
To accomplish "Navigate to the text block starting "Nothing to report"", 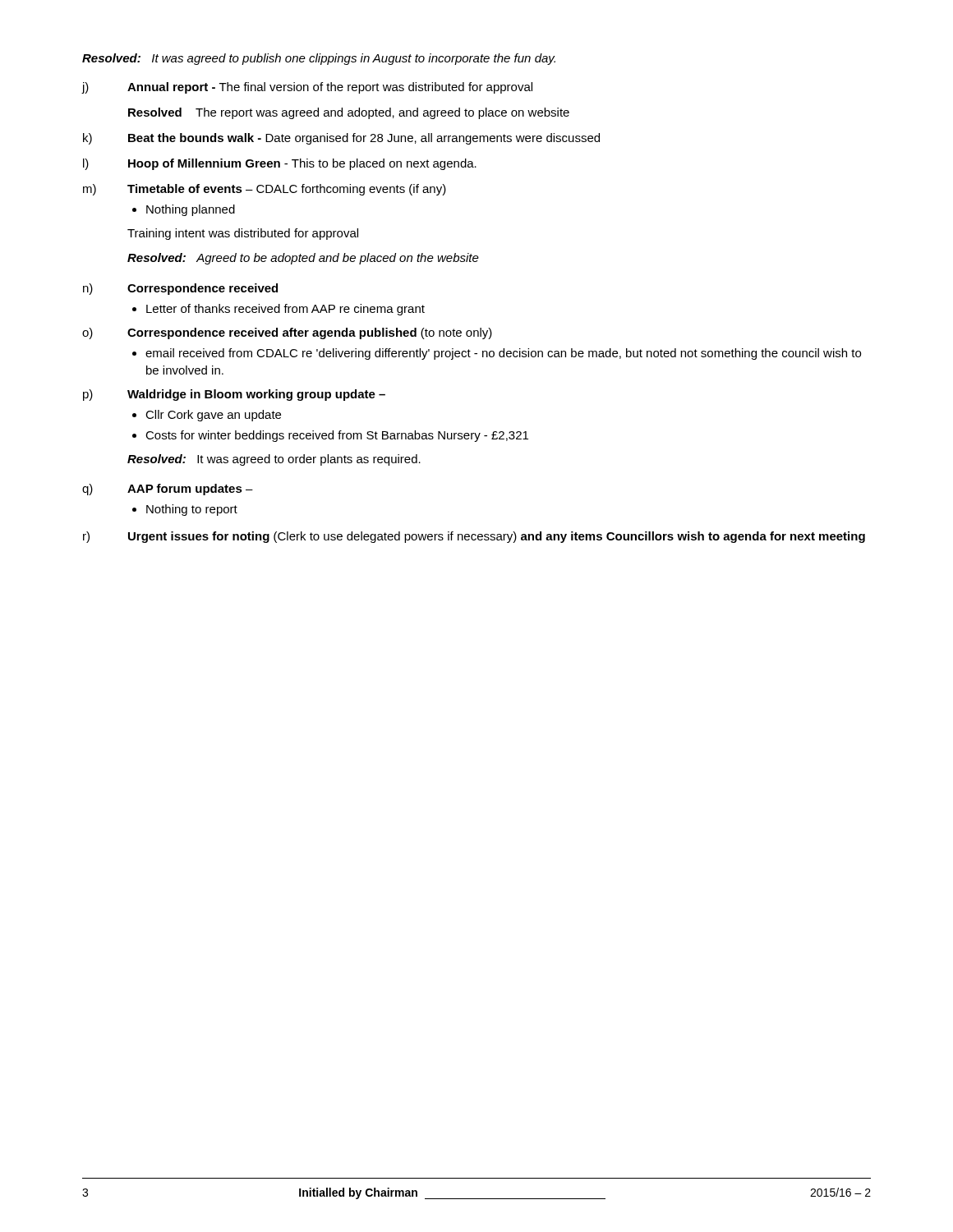I will pyautogui.click(x=191, y=509).
